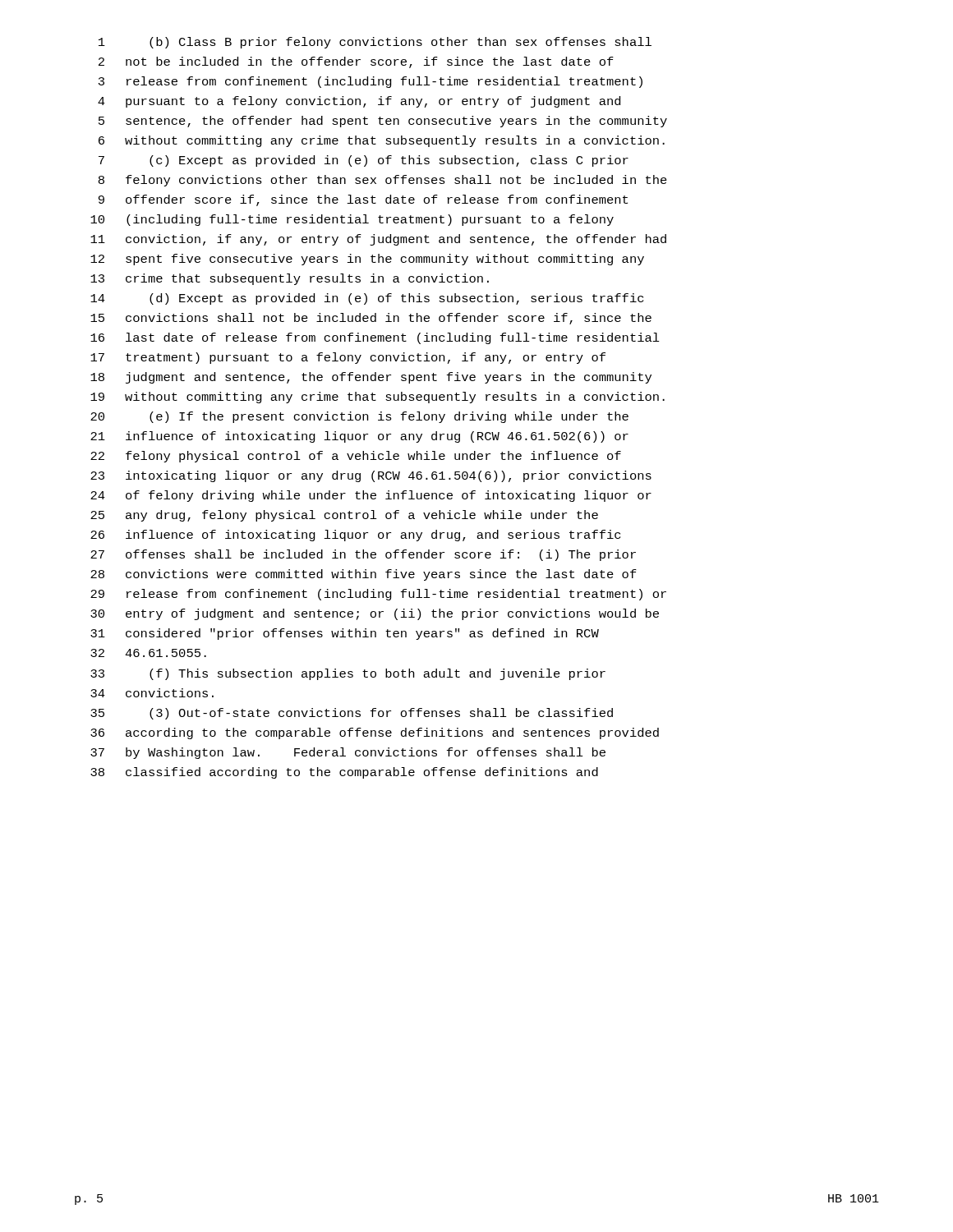
Task: Click the passage that begins "35 (3) Out-of-state convictions for"
Action: point(476,743)
